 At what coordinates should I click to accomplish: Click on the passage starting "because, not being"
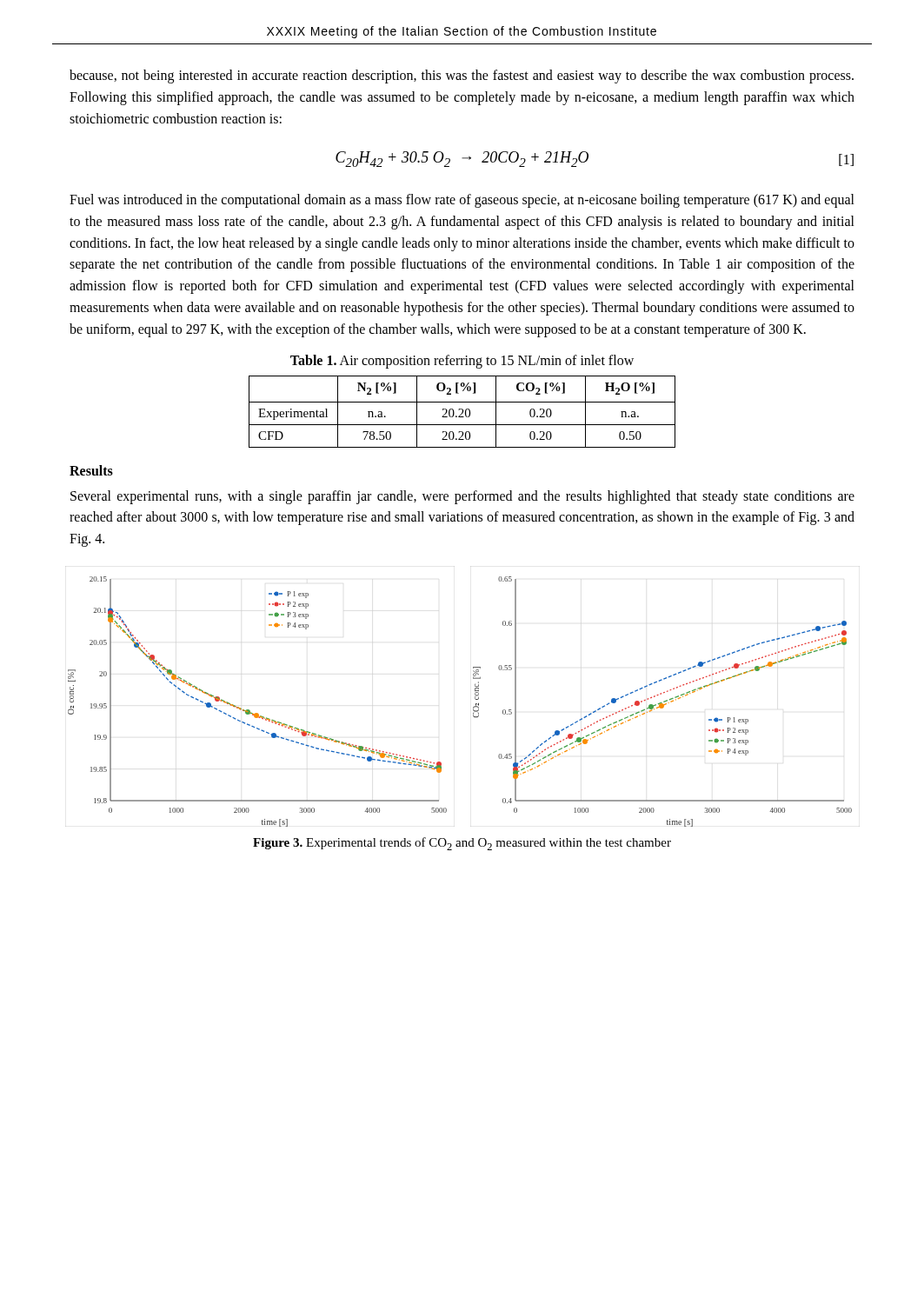(x=462, y=97)
